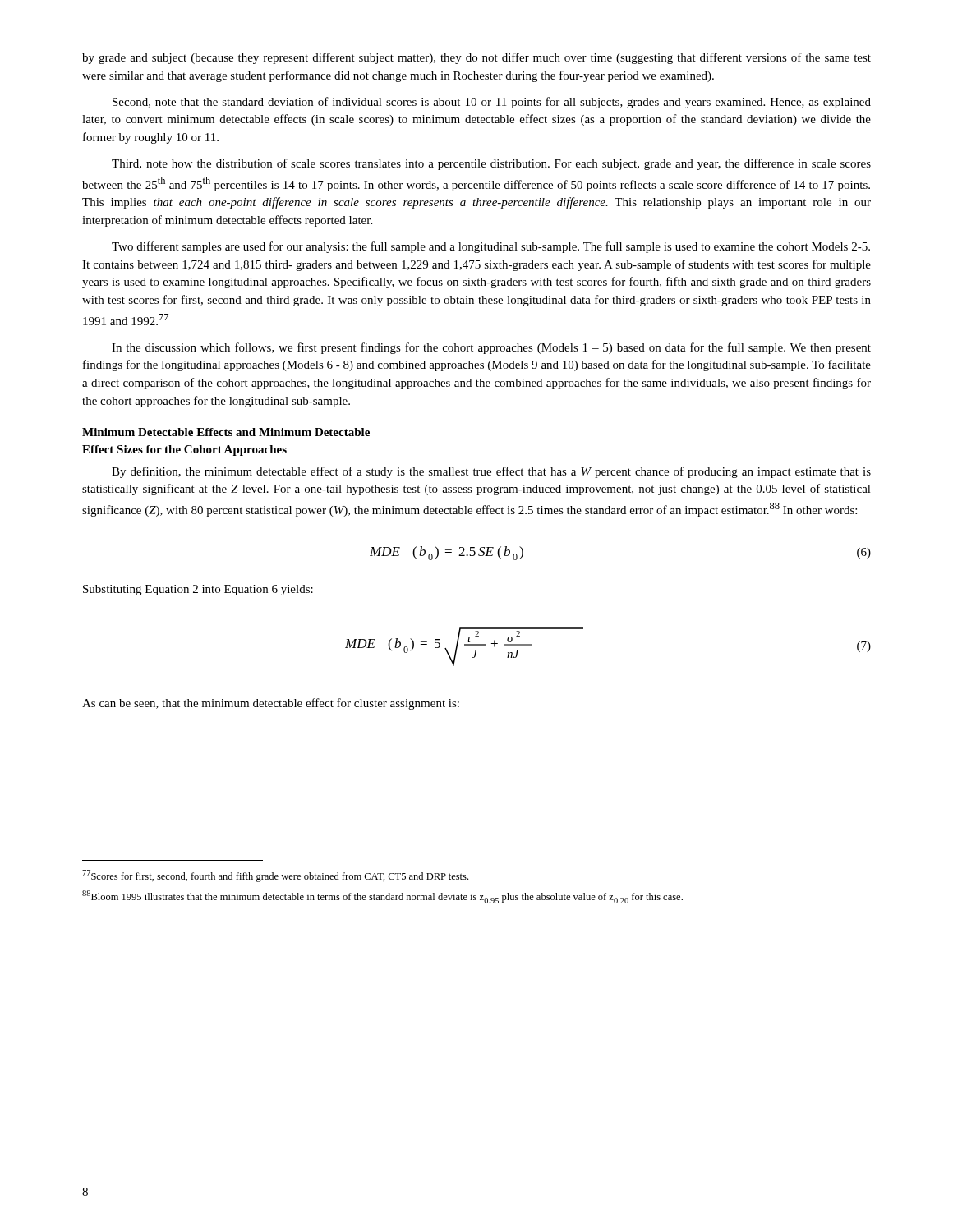The image size is (953, 1232).
Task: Locate the text block that says "As can be seen, that the minimum"
Action: [x=271, y=704]
